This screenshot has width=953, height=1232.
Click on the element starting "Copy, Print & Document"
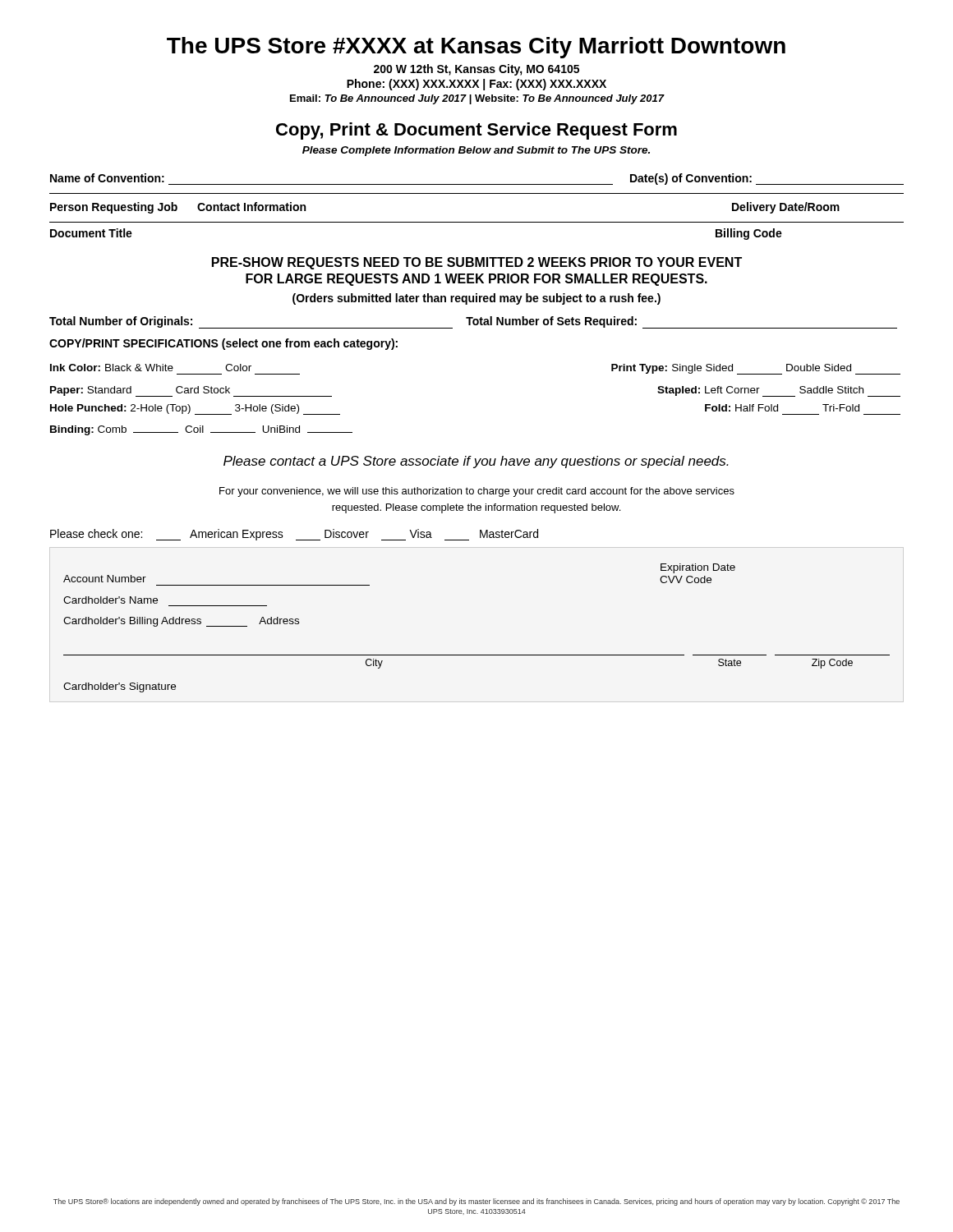click(476, 130)
